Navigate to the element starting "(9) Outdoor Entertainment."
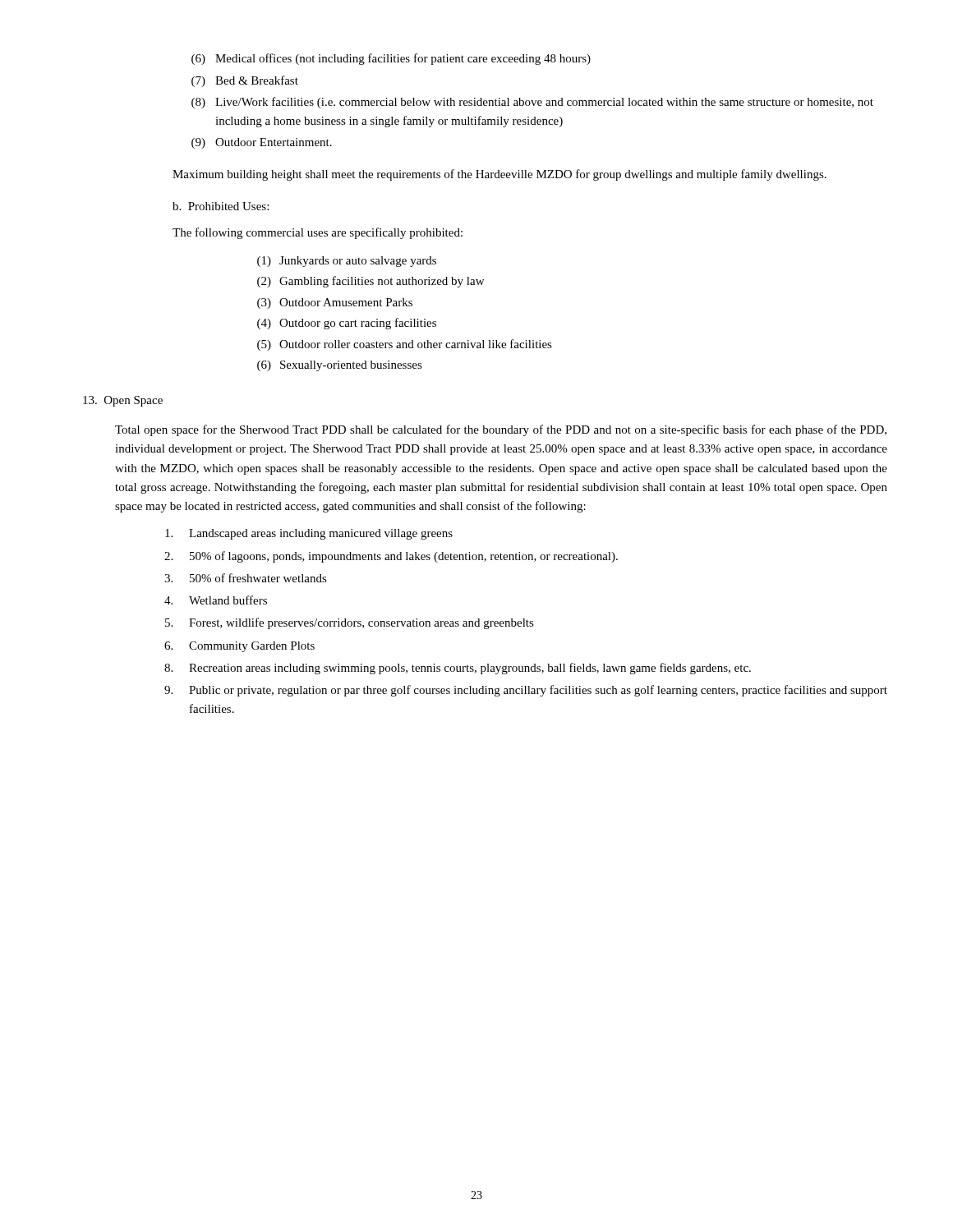 [x=262, y=143]
